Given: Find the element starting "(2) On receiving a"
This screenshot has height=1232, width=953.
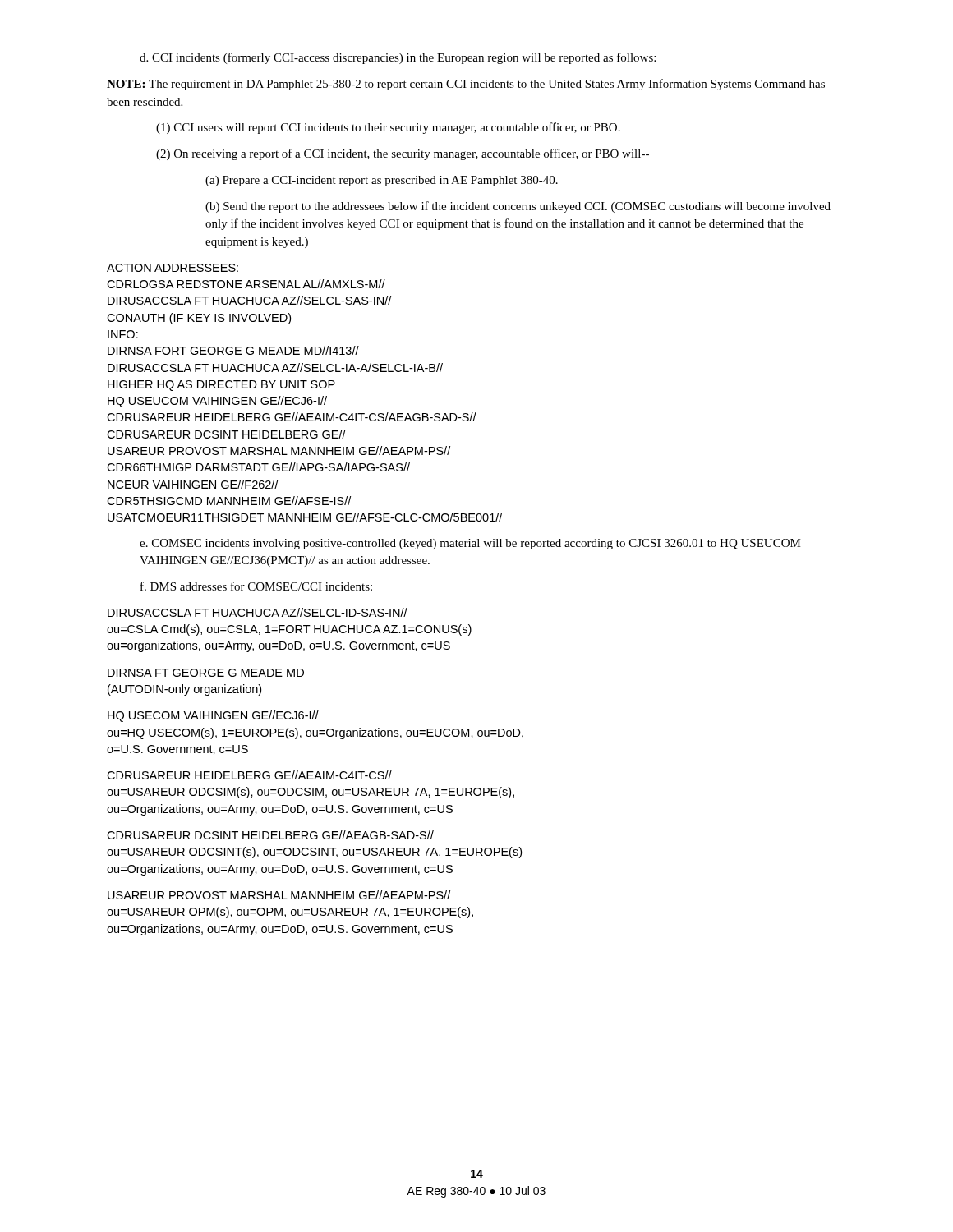Looking at the screenshot, I should coord(403,154).
